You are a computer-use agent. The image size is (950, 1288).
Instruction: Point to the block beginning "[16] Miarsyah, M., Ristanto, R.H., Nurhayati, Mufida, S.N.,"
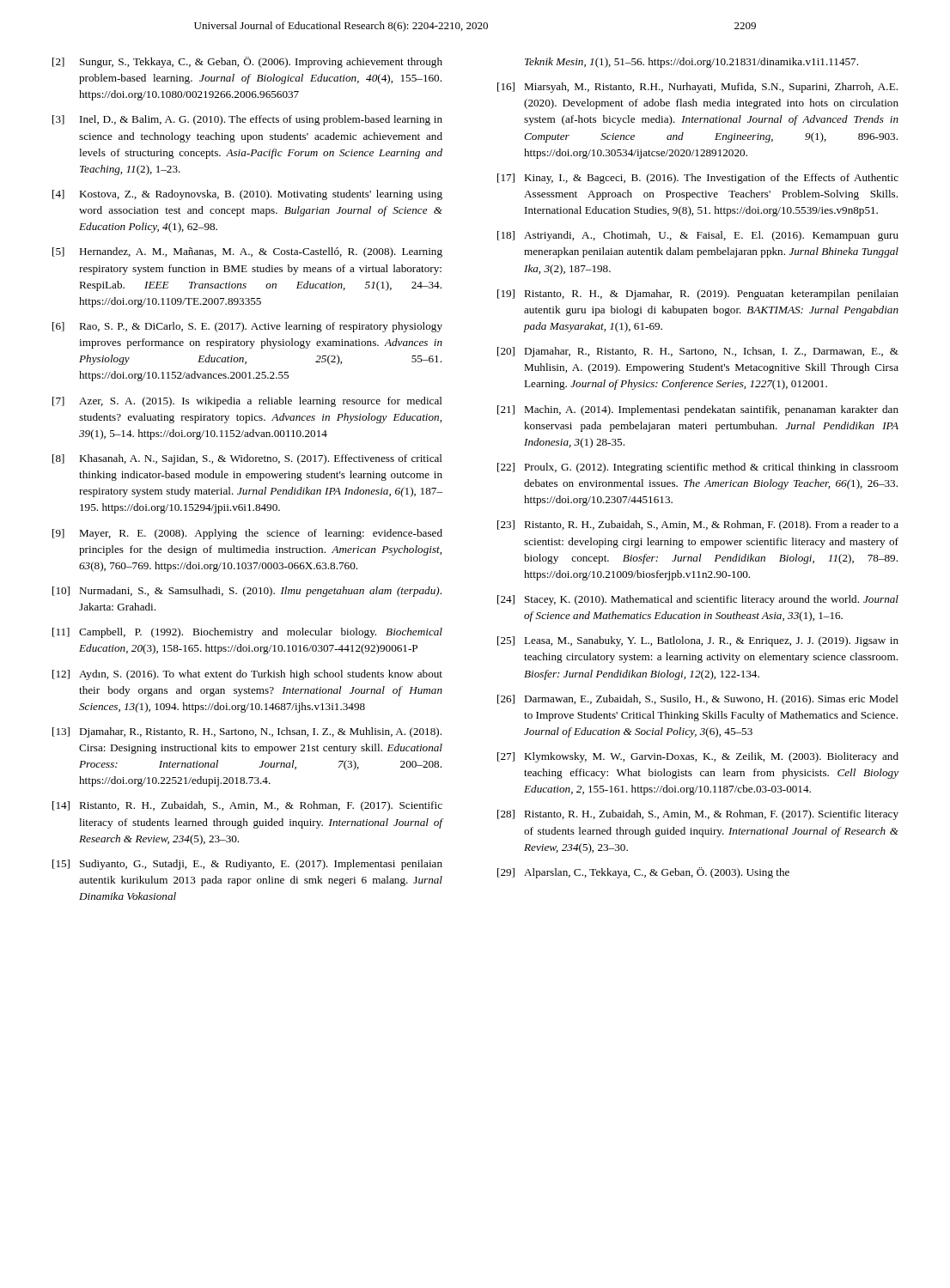(697, 119)
